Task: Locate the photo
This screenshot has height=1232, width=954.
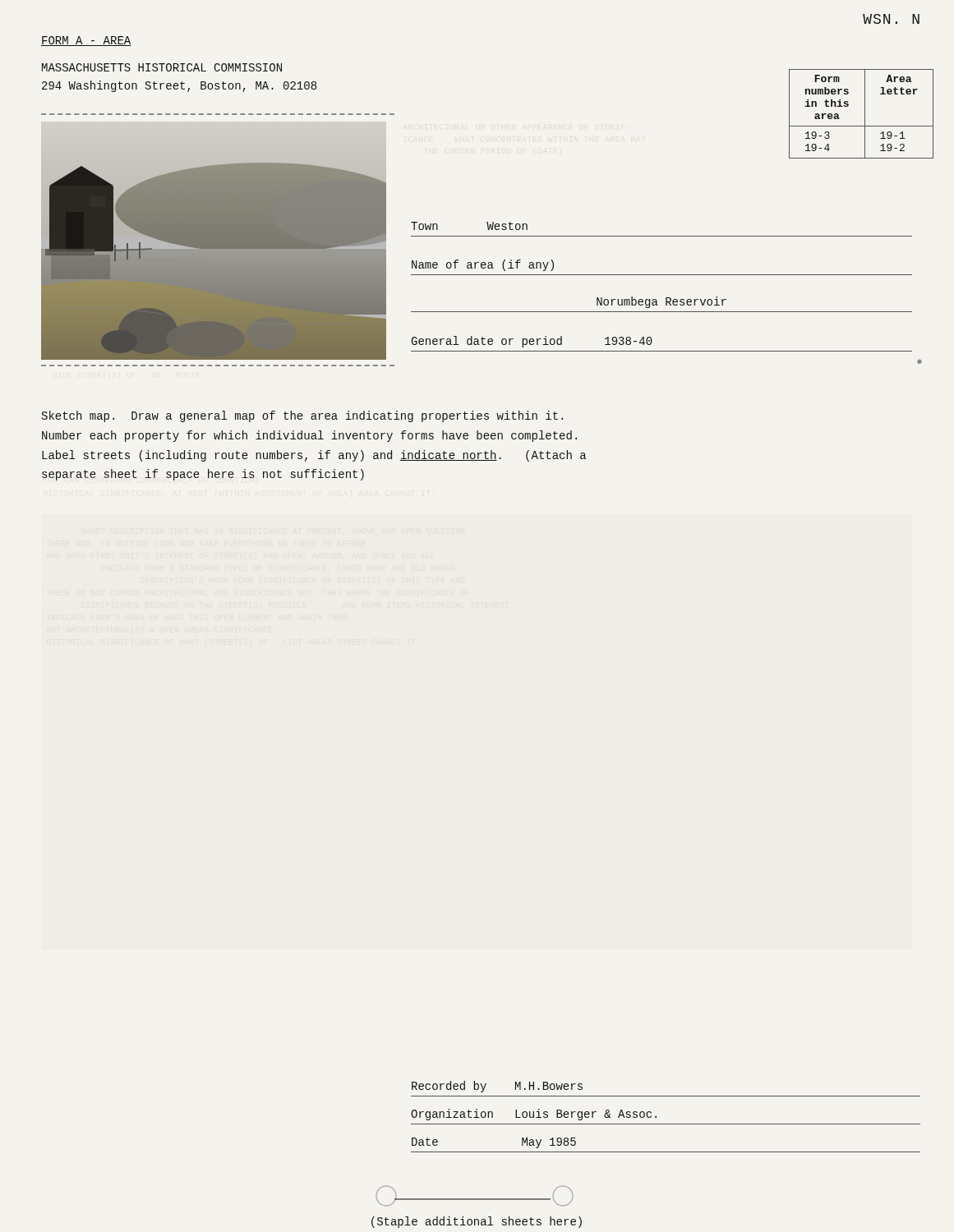Action: click(214, 241)
